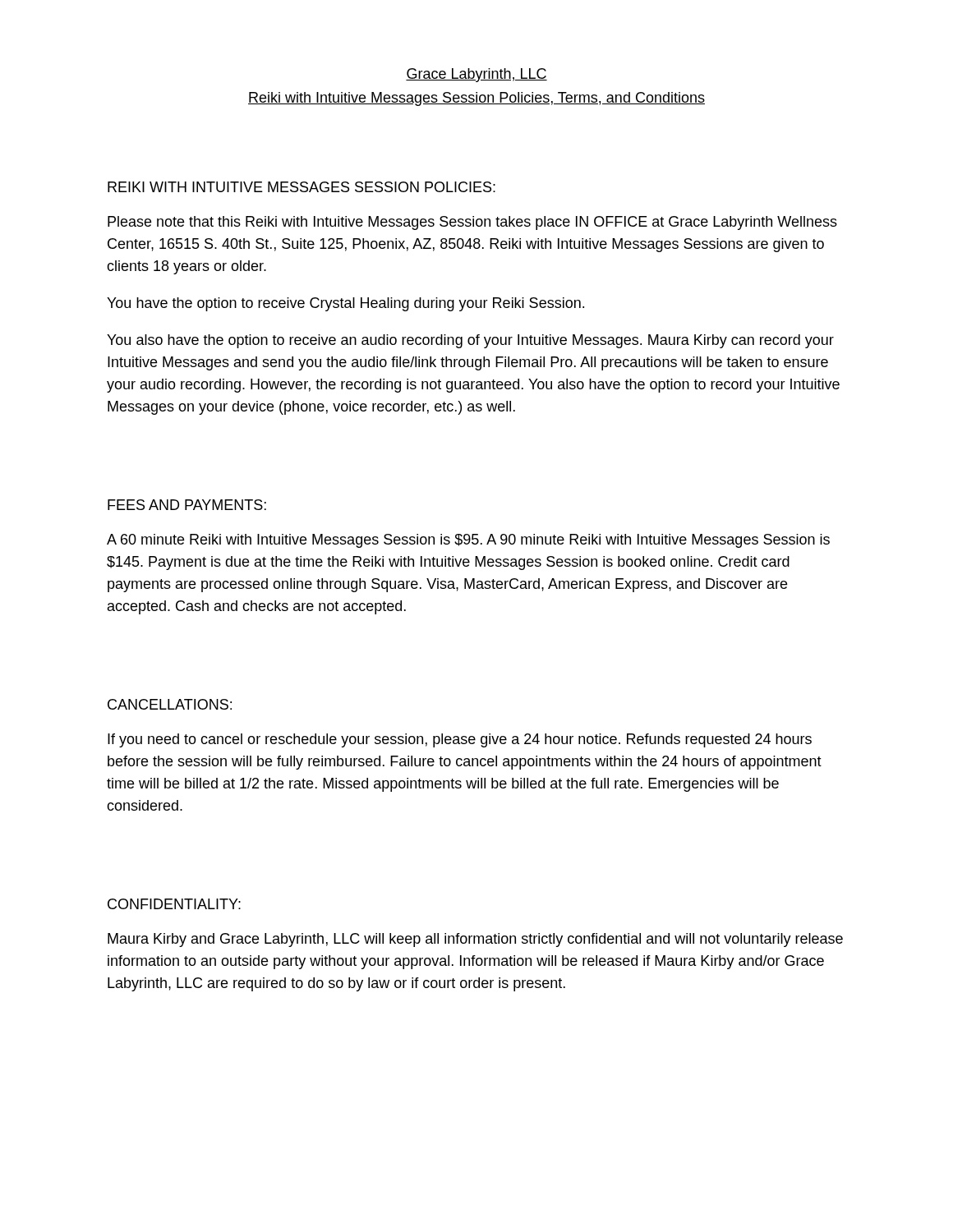The height and width of the screenshot is (1232, 953).
Task: Click the passage that begins "Maura Kirby and Grace"
Action: [x=475, y=961]
